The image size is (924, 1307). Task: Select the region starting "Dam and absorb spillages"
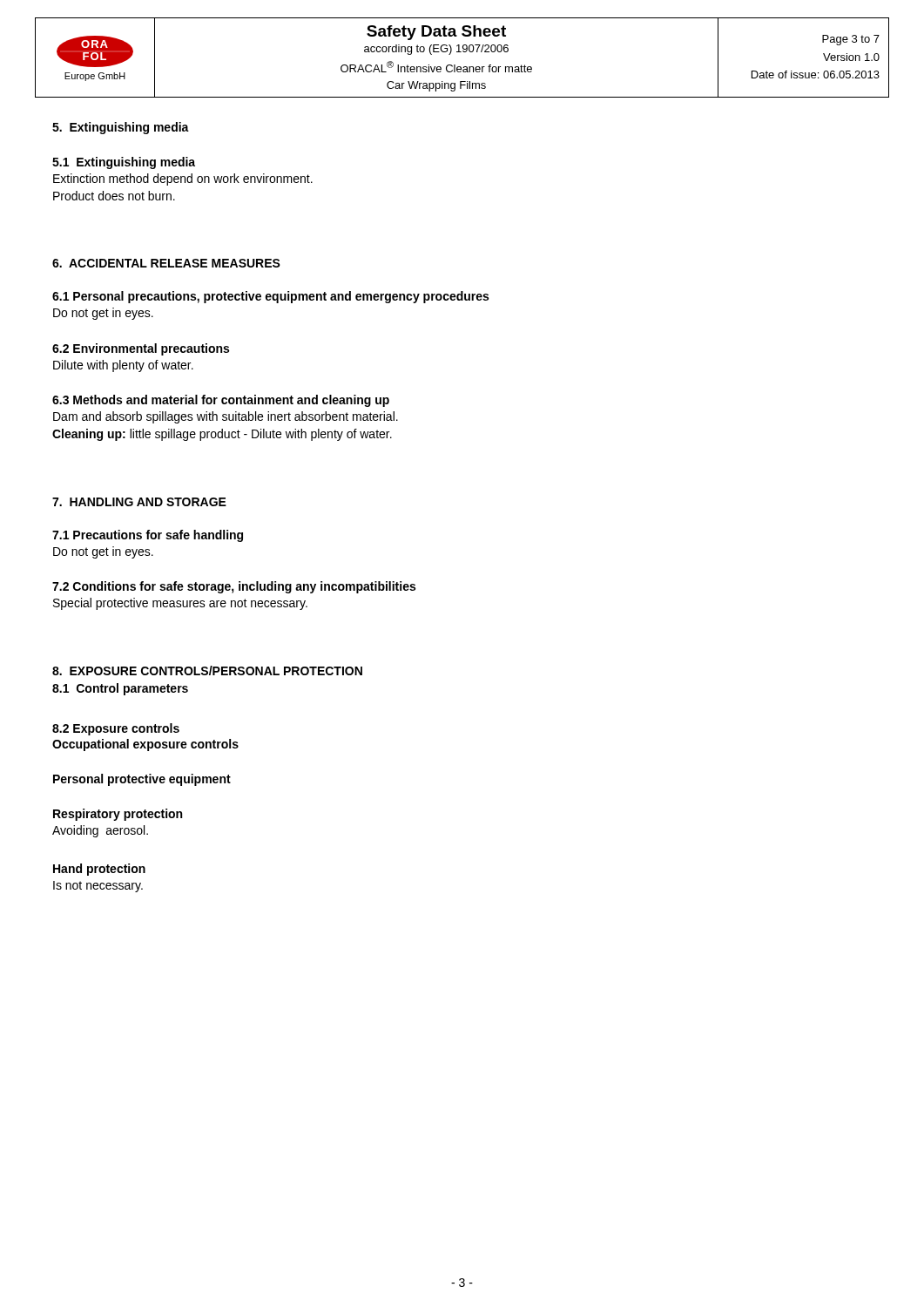tap(225, 425)
